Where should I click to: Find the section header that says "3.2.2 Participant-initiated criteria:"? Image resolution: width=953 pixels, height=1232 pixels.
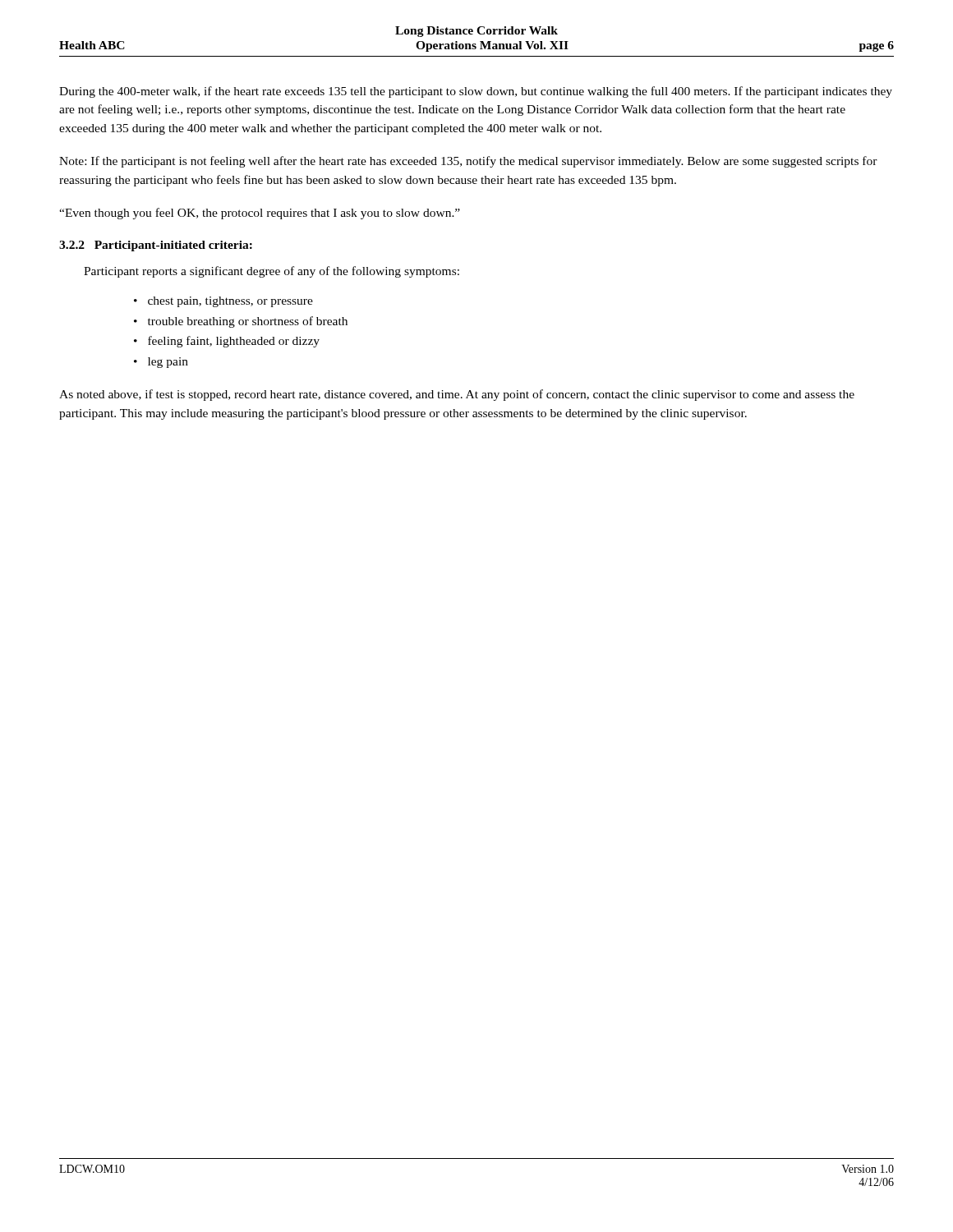[156, 244]
